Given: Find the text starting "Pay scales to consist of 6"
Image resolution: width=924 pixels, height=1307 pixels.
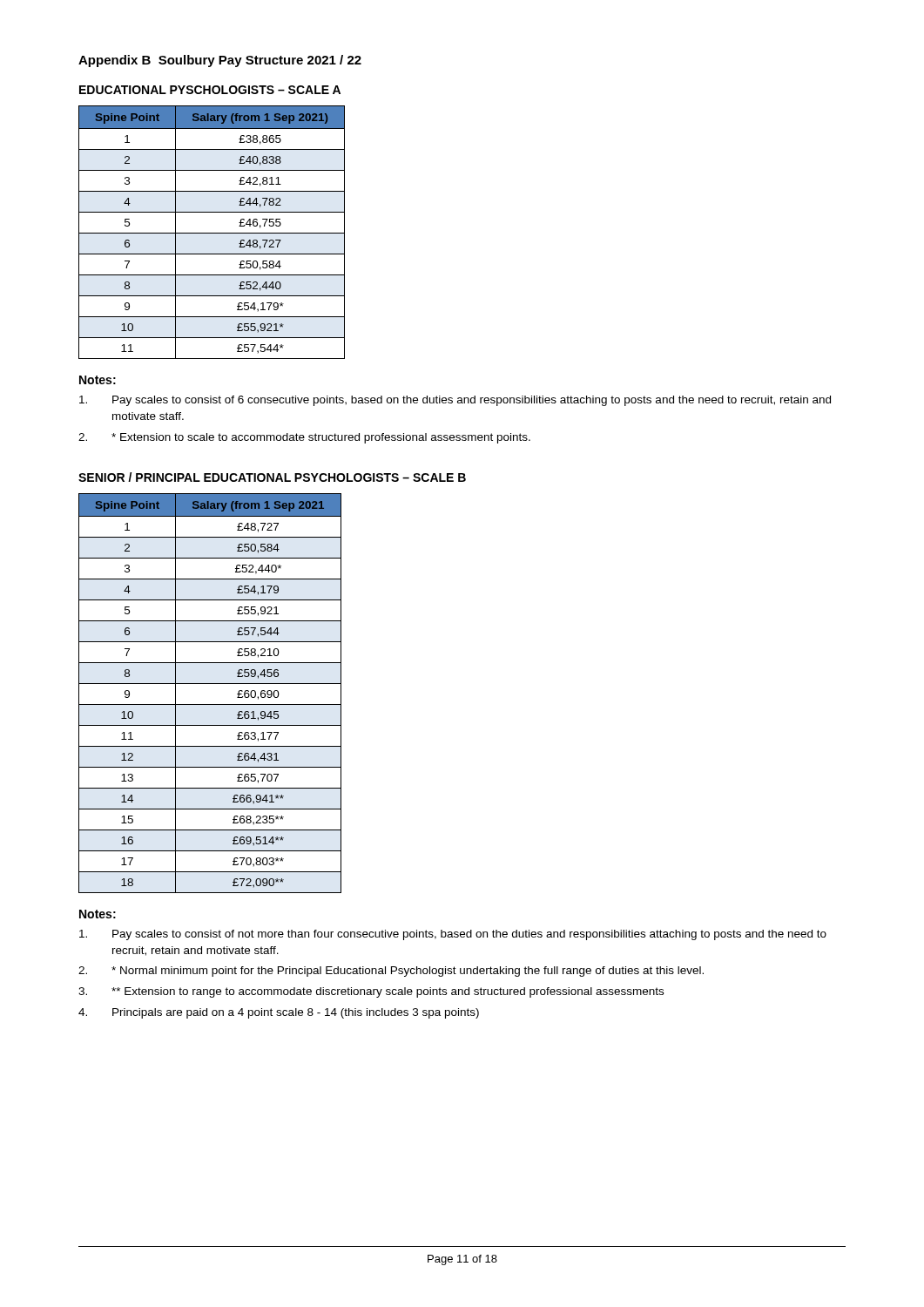Looking at the screenshot, I should (x=462, y=409).
